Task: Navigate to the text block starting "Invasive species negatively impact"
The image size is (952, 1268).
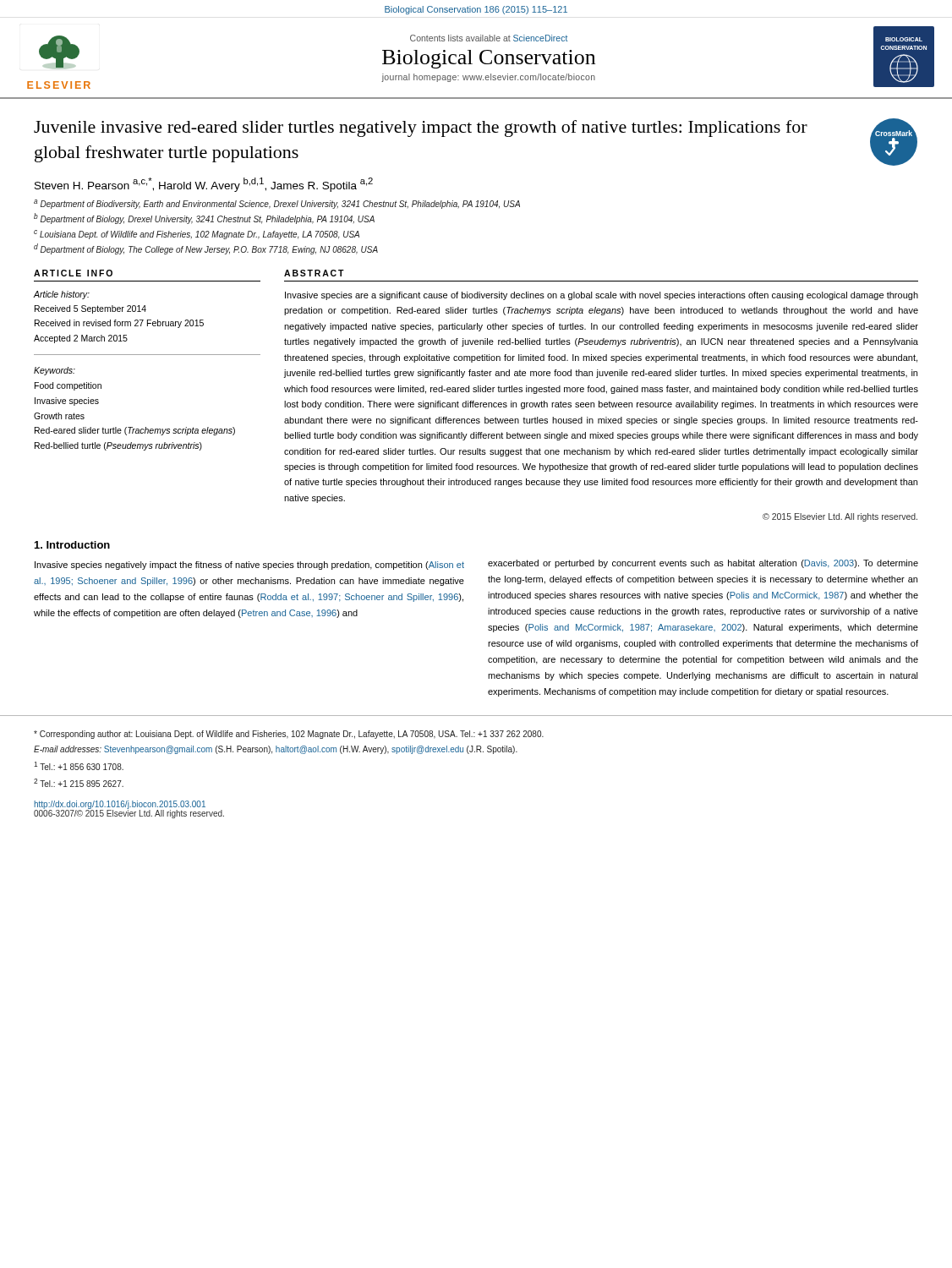Action: (x=249, y=589)
